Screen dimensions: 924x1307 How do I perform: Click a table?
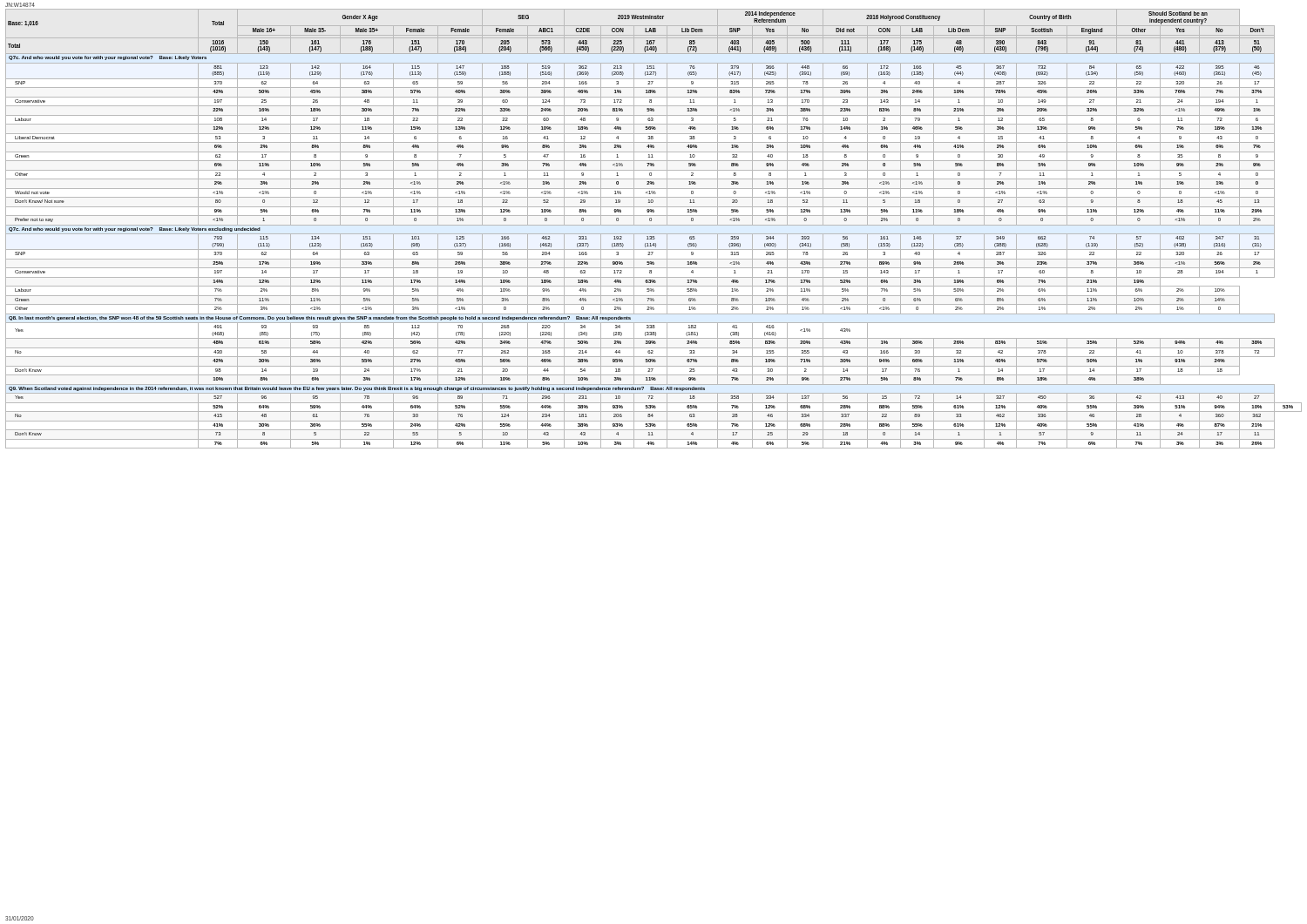point(654,458)
